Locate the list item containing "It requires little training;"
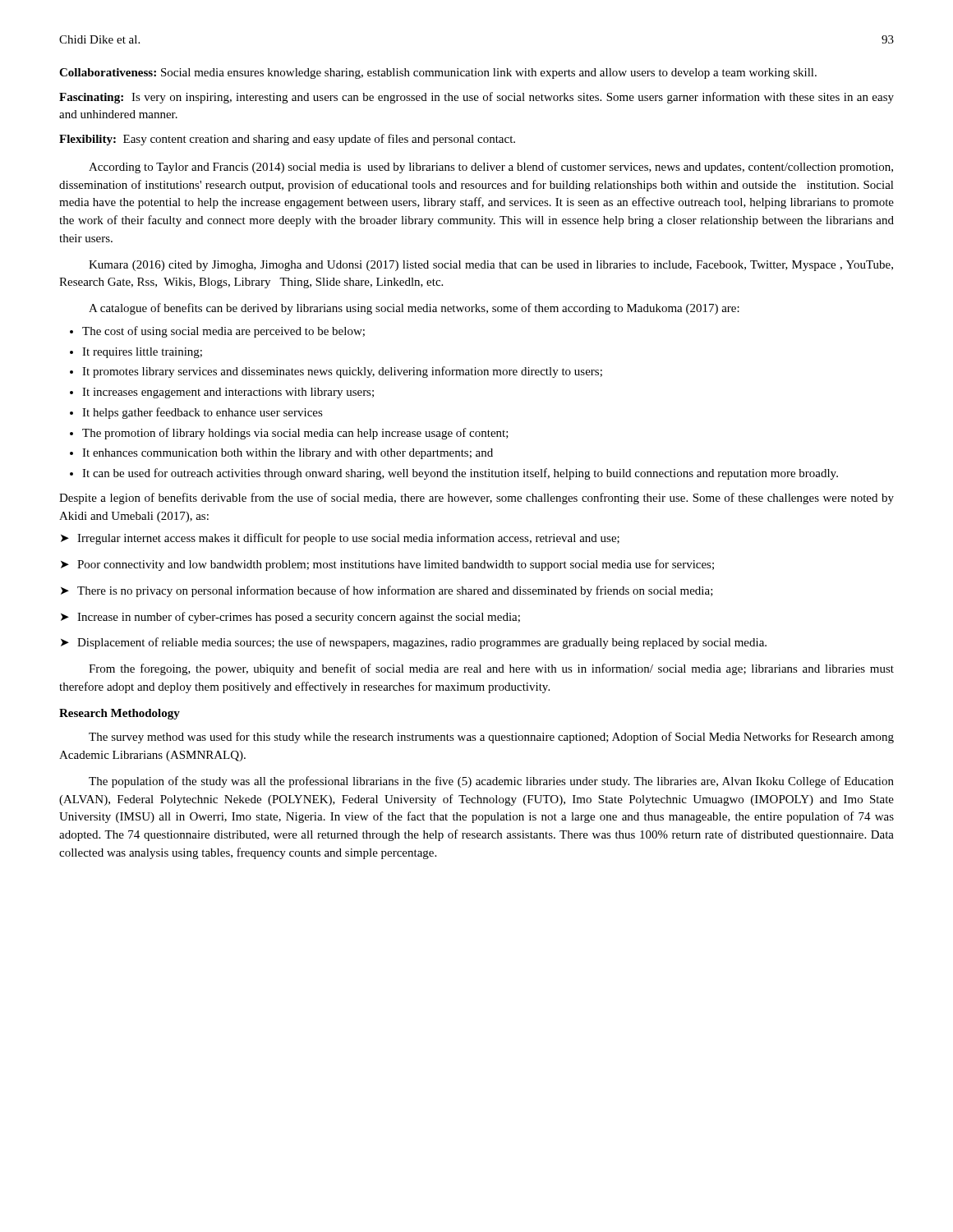This screenshot has width=953, height=1232. coord(136,353)
